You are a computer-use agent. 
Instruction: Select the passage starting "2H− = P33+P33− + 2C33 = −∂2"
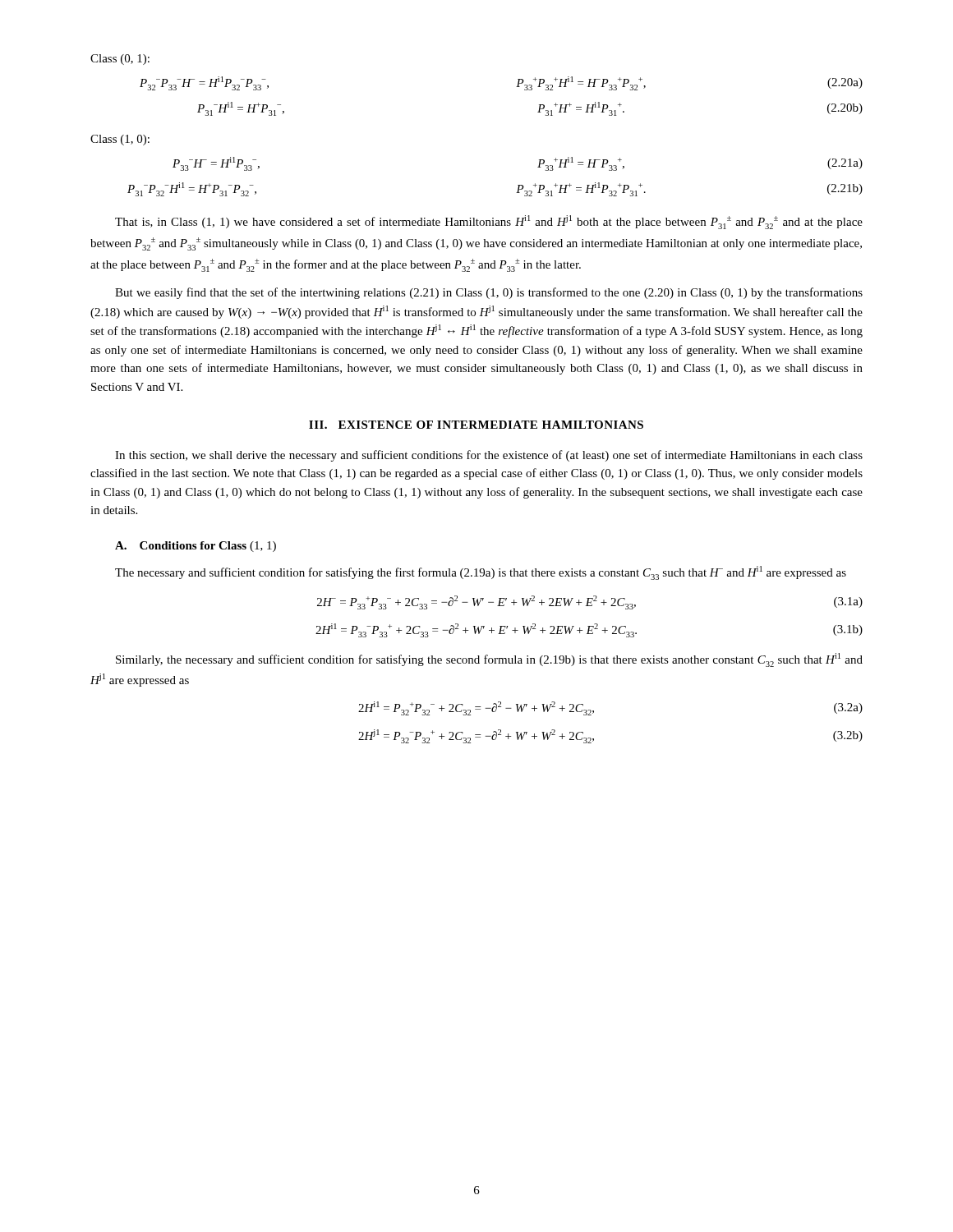(590, 602)
